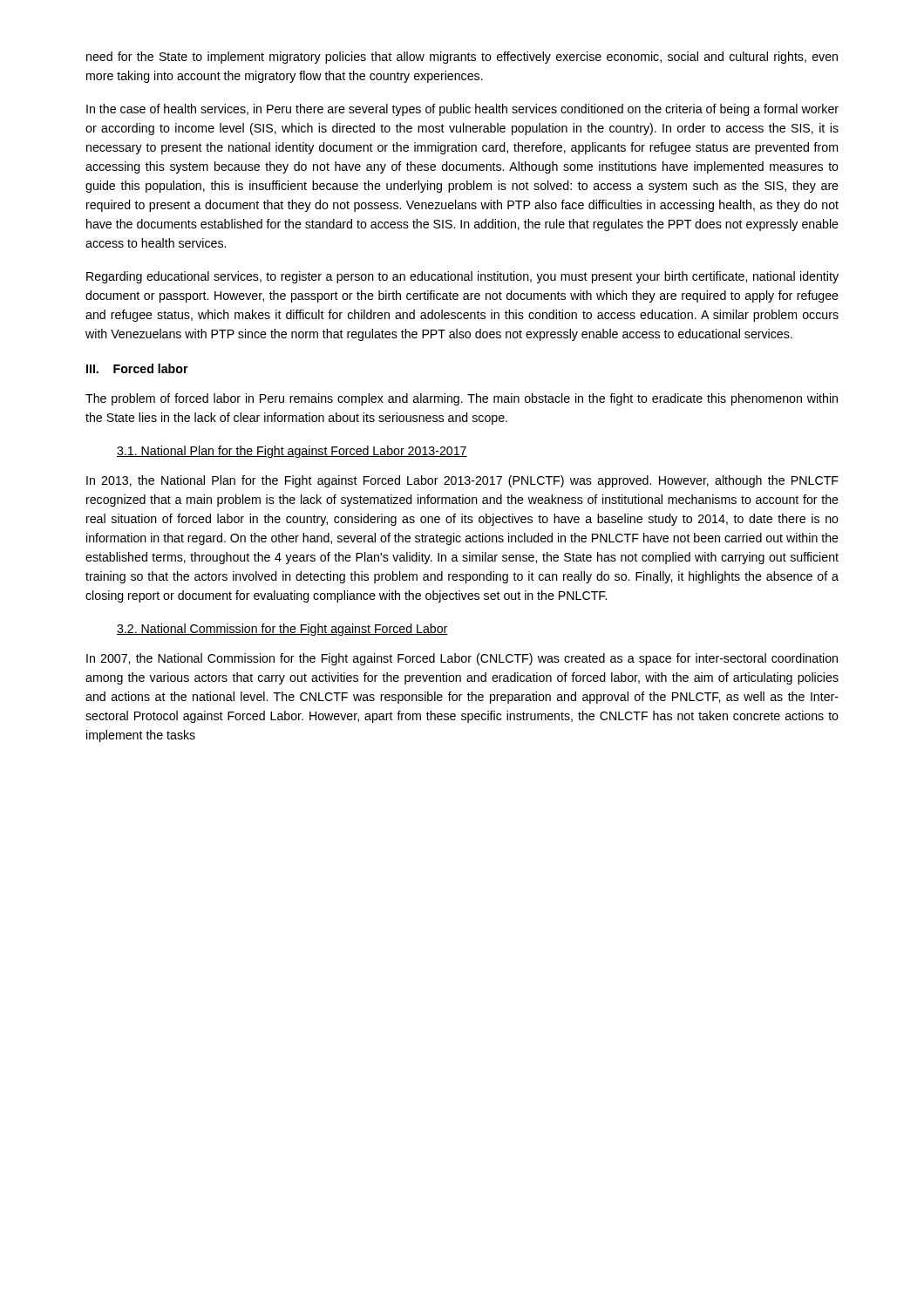This screenshot has height=1308, width=924.
Task: Point to the text block starting "In the case of health services, in"
Action: pos(462,176)
